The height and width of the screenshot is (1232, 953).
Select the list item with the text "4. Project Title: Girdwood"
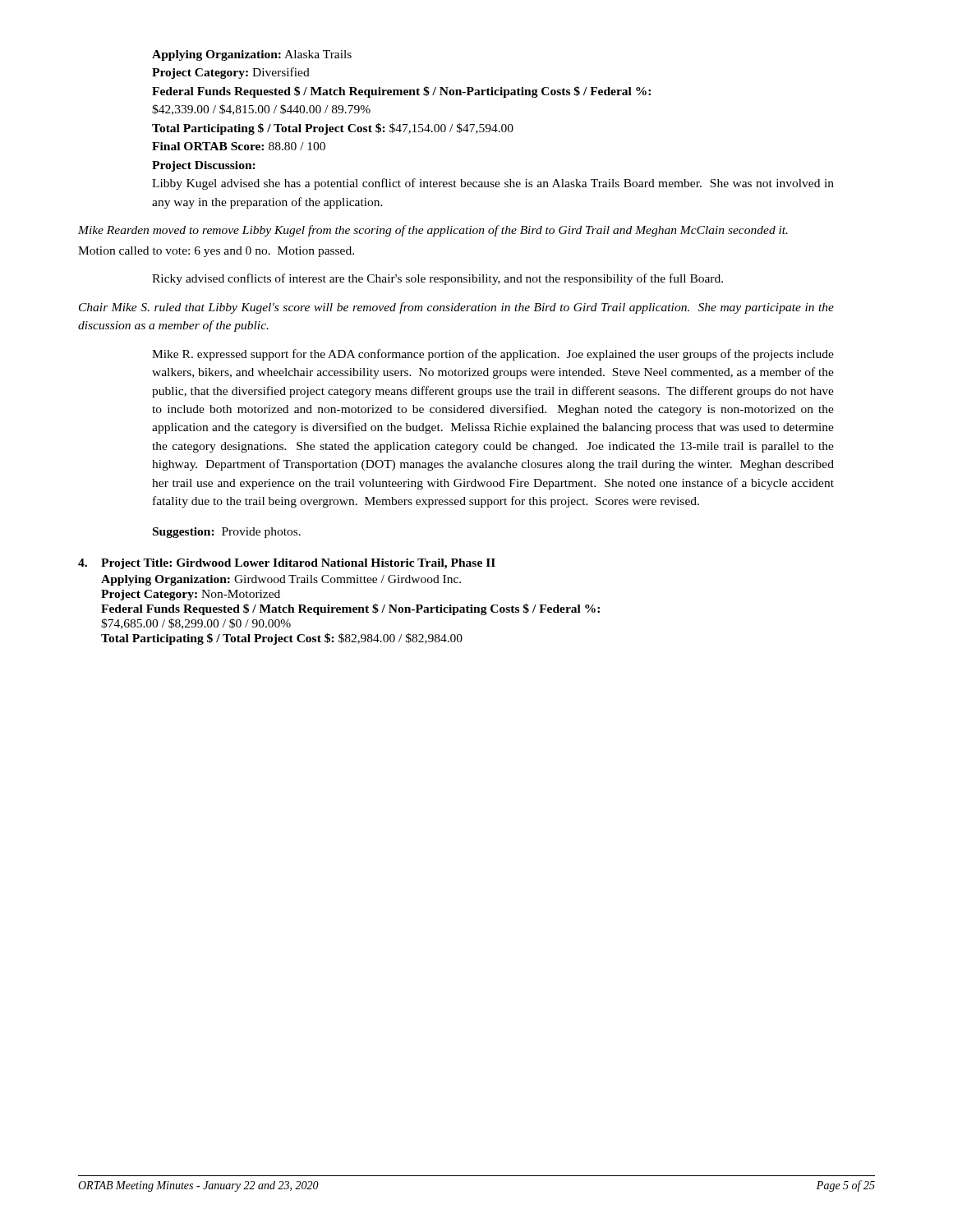pos(476,601)
